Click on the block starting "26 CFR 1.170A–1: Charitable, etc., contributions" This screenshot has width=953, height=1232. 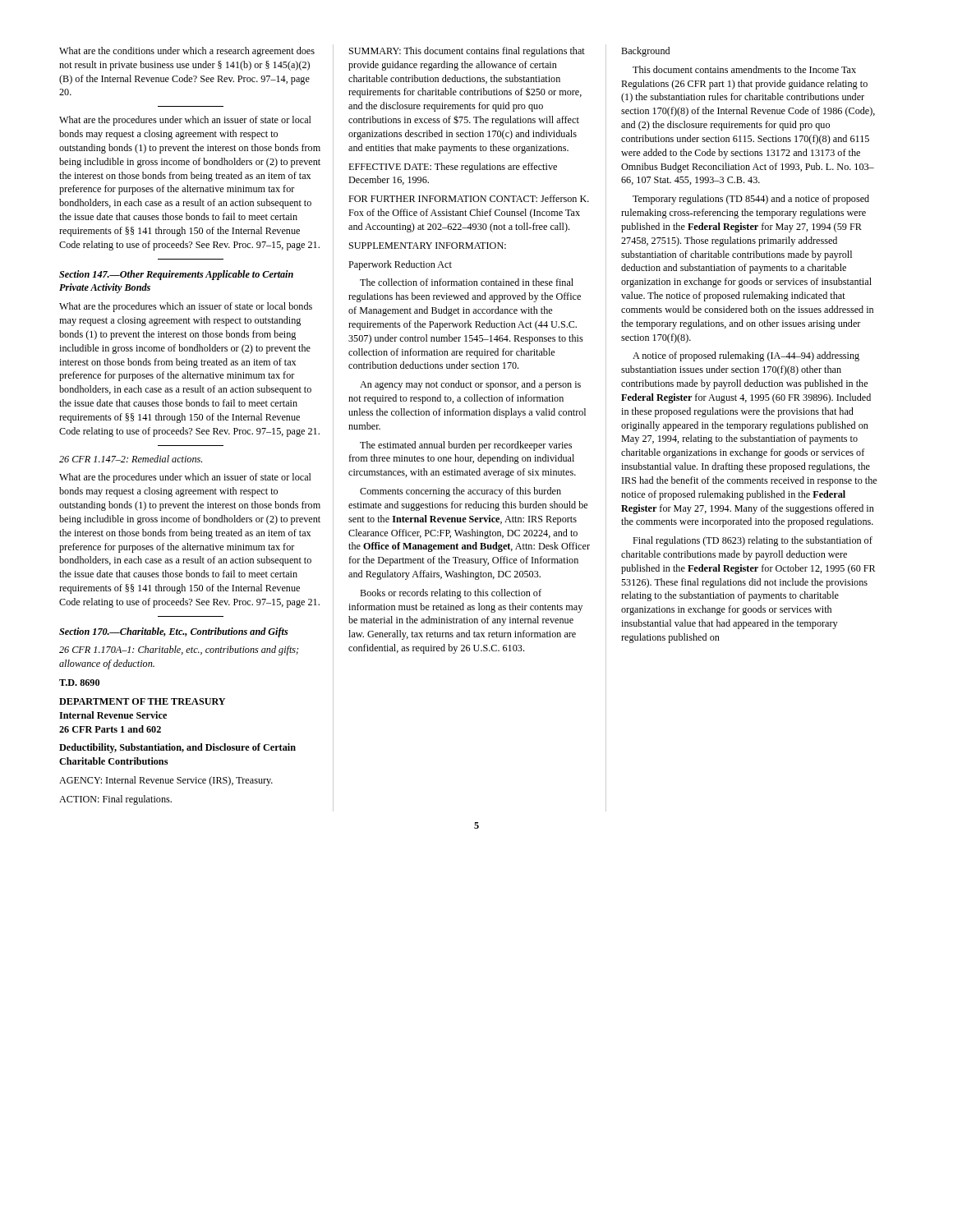coord(190,657)
